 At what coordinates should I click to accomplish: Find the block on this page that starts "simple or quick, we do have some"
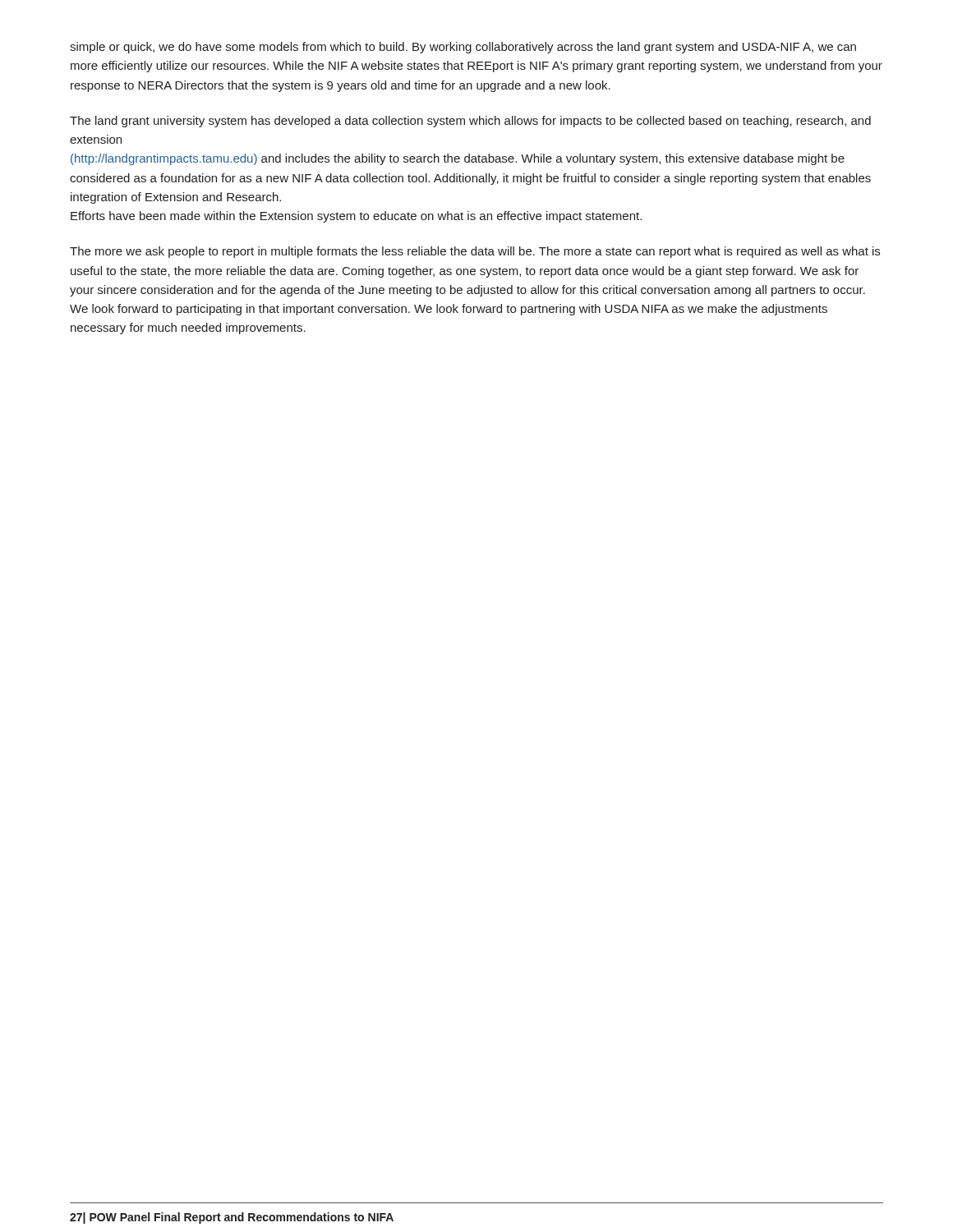click(x=476, y=65)
